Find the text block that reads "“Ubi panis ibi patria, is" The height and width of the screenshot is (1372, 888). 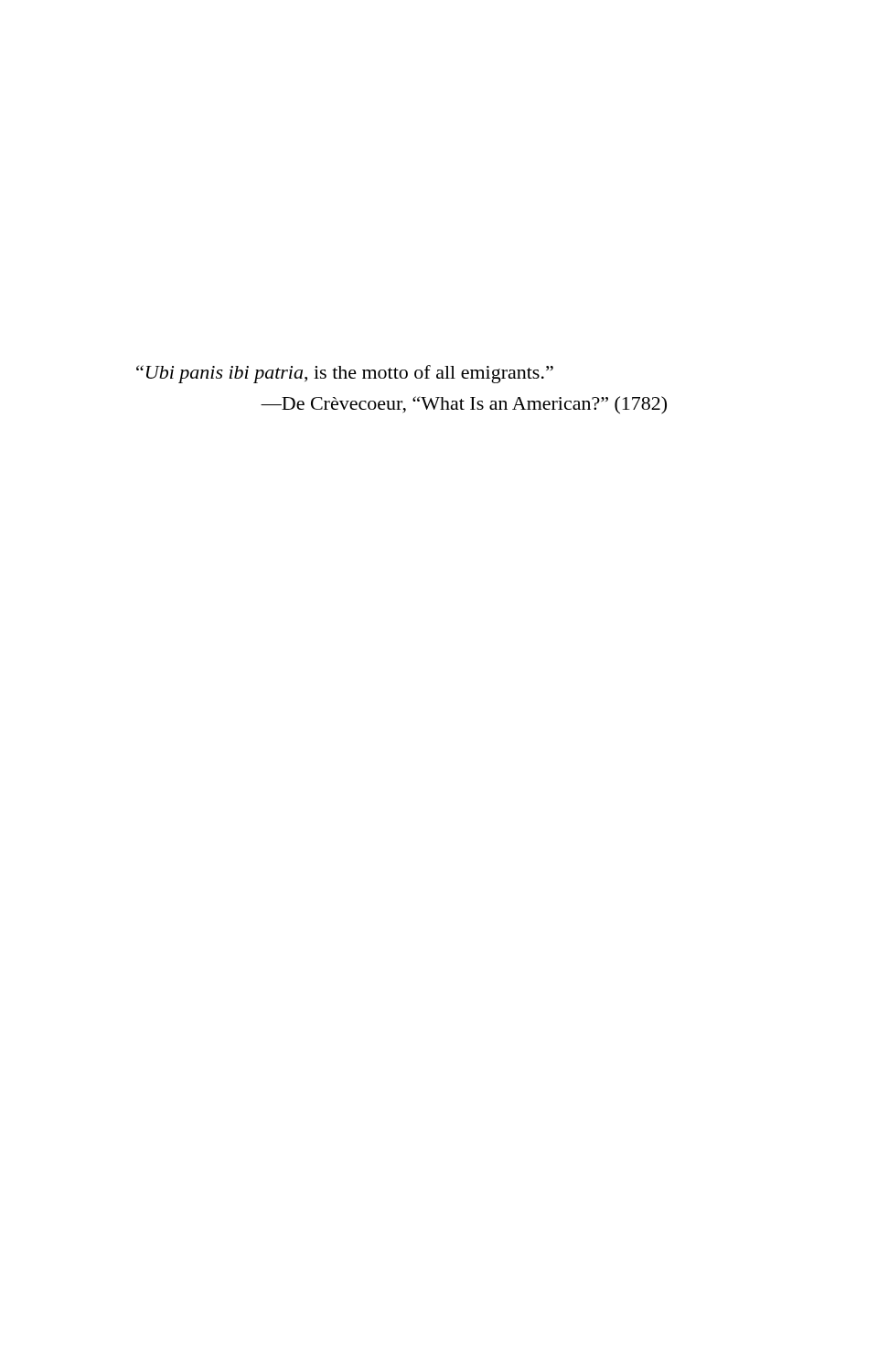click(x=437, y=390)
